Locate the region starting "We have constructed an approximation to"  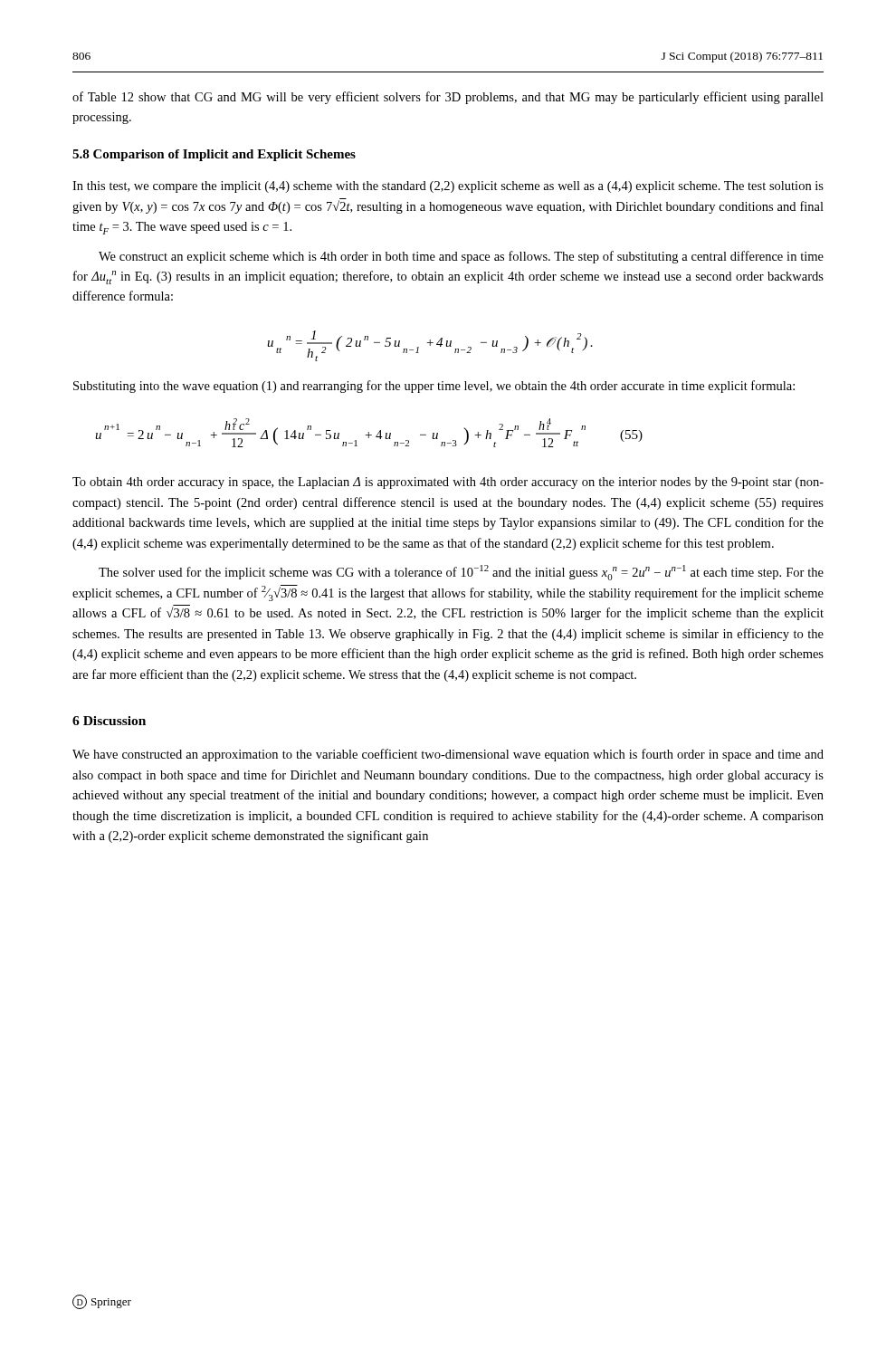(x=448, y=795)
